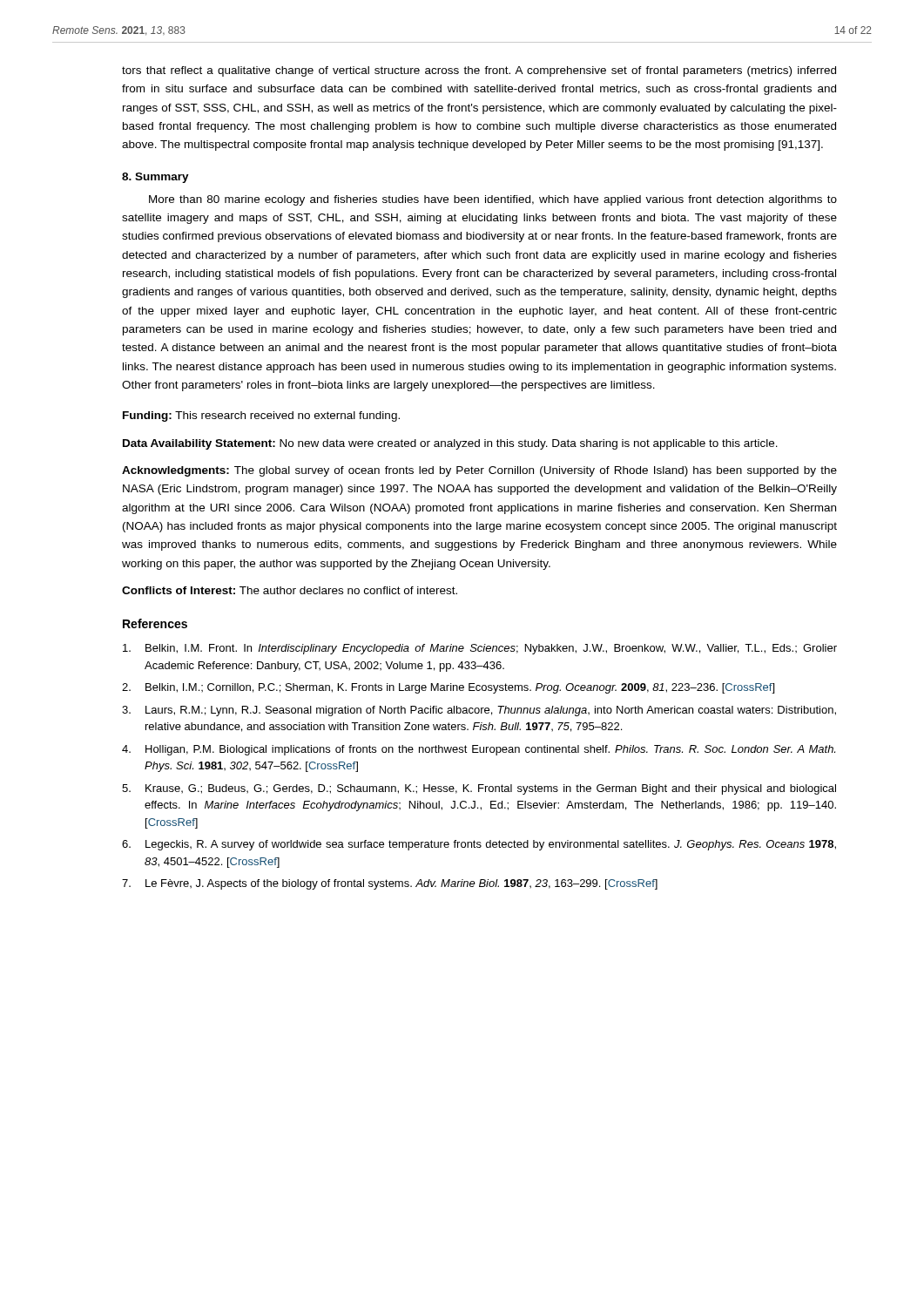924x1307 pixels.
Task: Locate the list item with the text "2. Belkin, I.M.;"
Action: click(479, 687)
